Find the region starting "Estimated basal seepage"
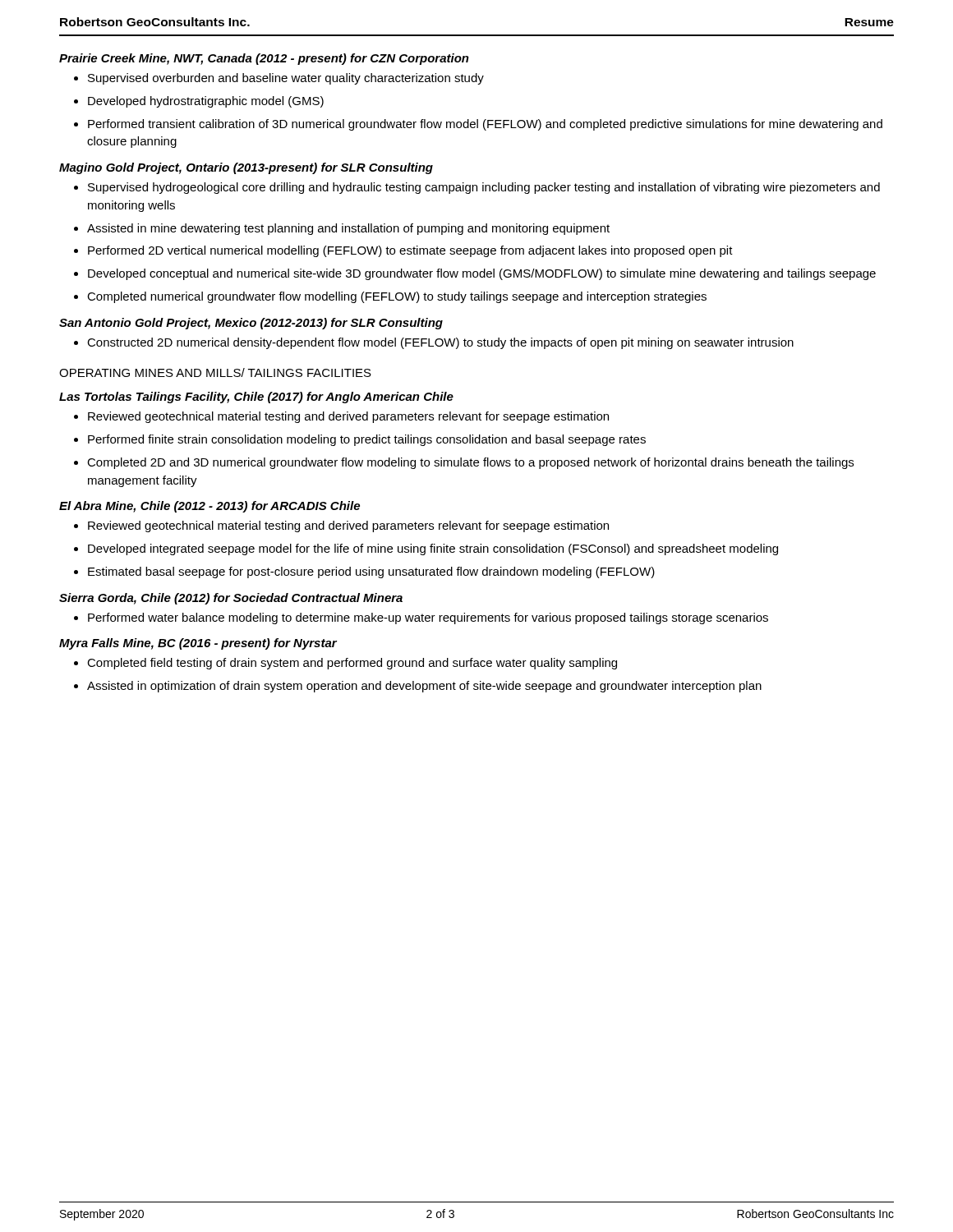This screenshot has height=1232, width=953. [x=476, y=571]
